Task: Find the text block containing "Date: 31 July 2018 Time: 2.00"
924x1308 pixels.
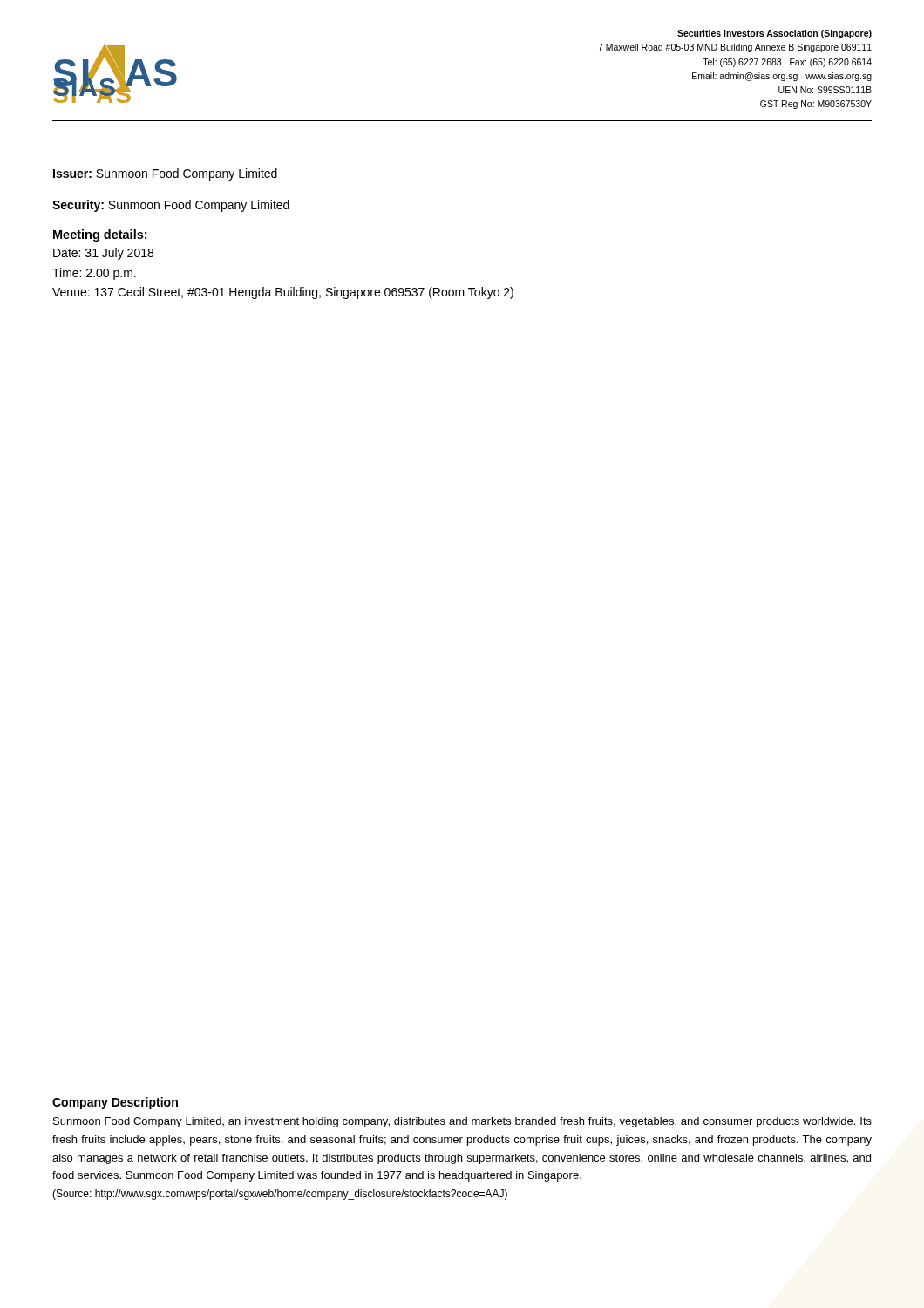Action: (x=103, y=254)
